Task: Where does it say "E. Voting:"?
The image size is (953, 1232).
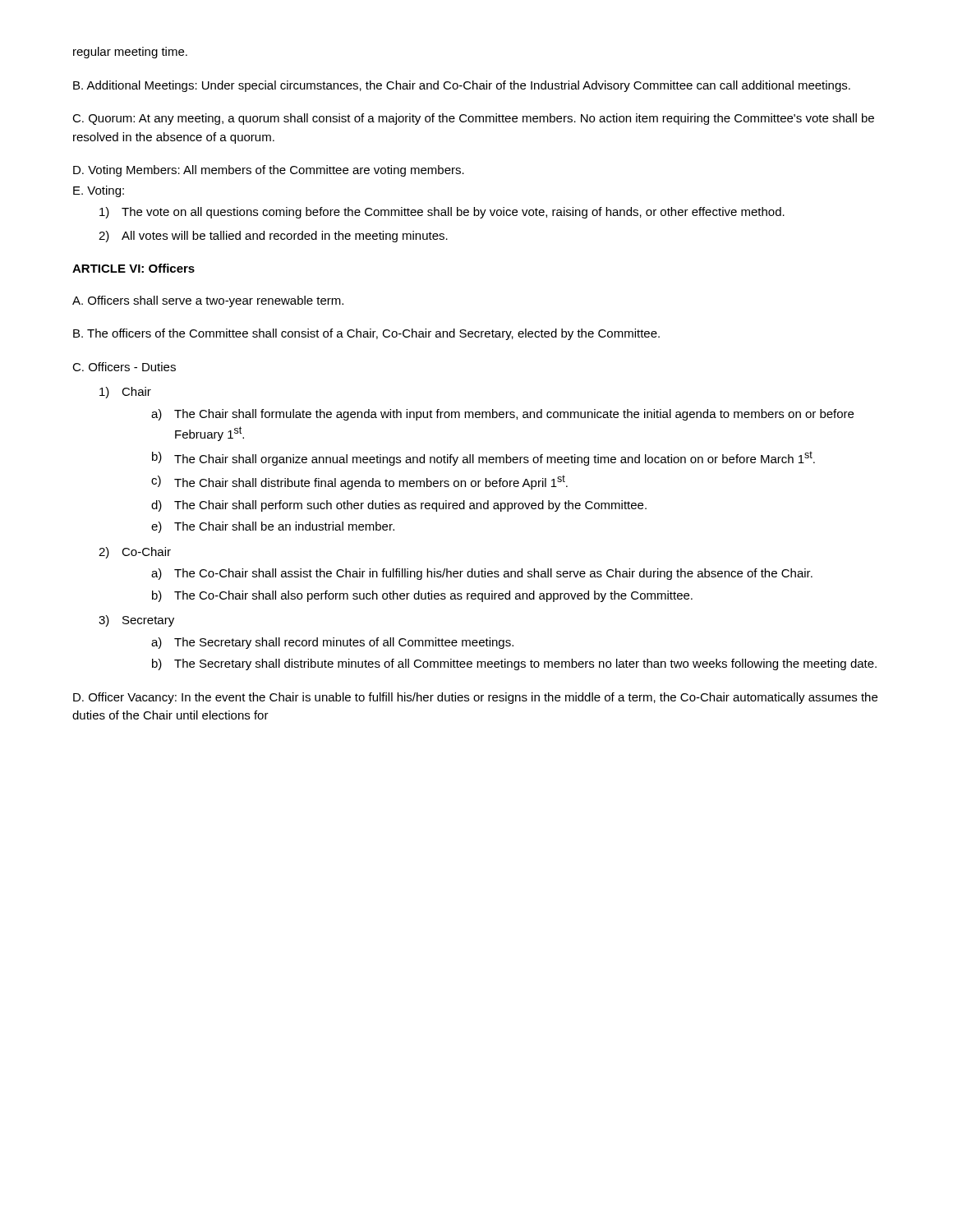Action: [x=99, y=190]
